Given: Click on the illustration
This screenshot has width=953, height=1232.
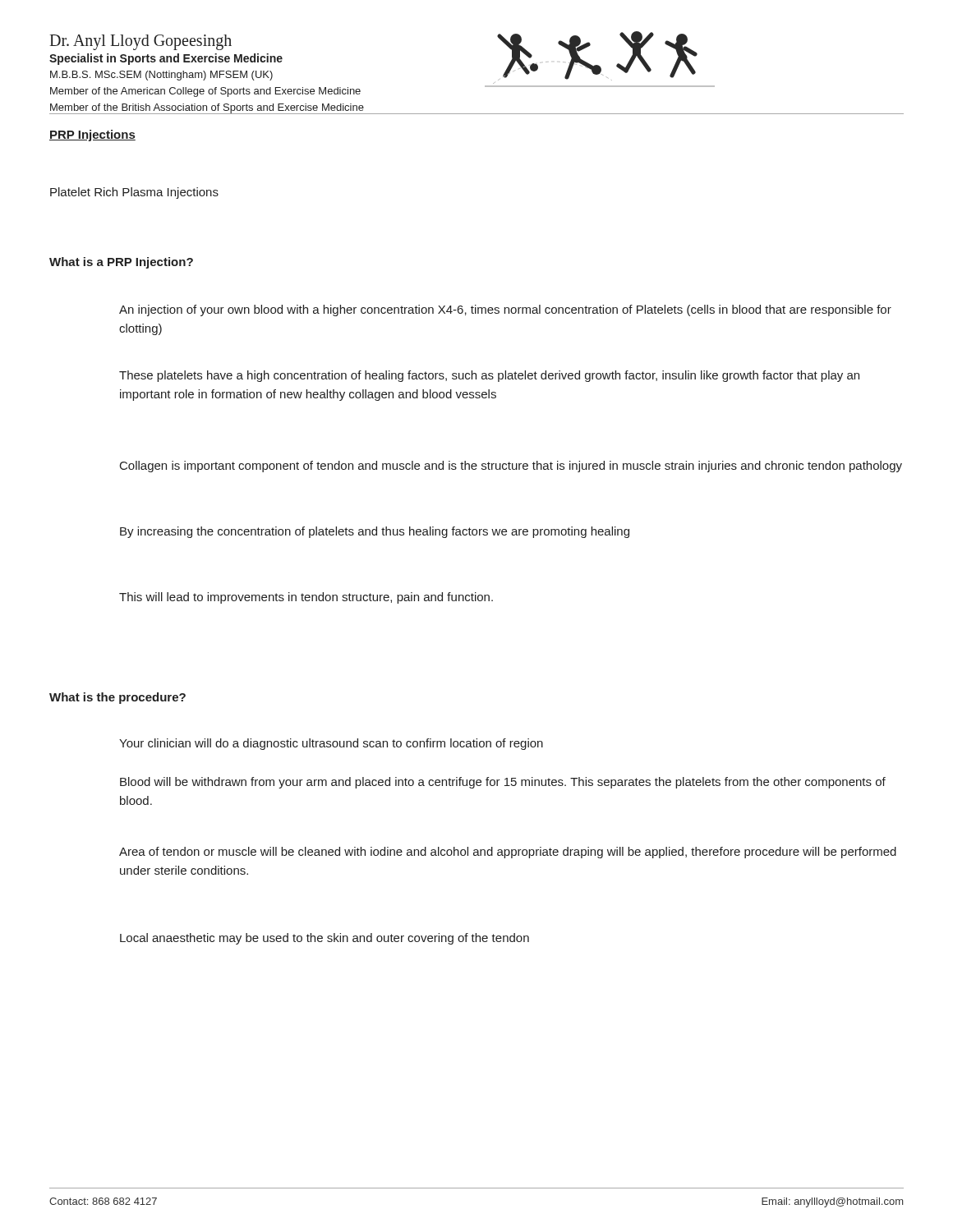Looking at the screenshot, I should [x=600, y=62].
